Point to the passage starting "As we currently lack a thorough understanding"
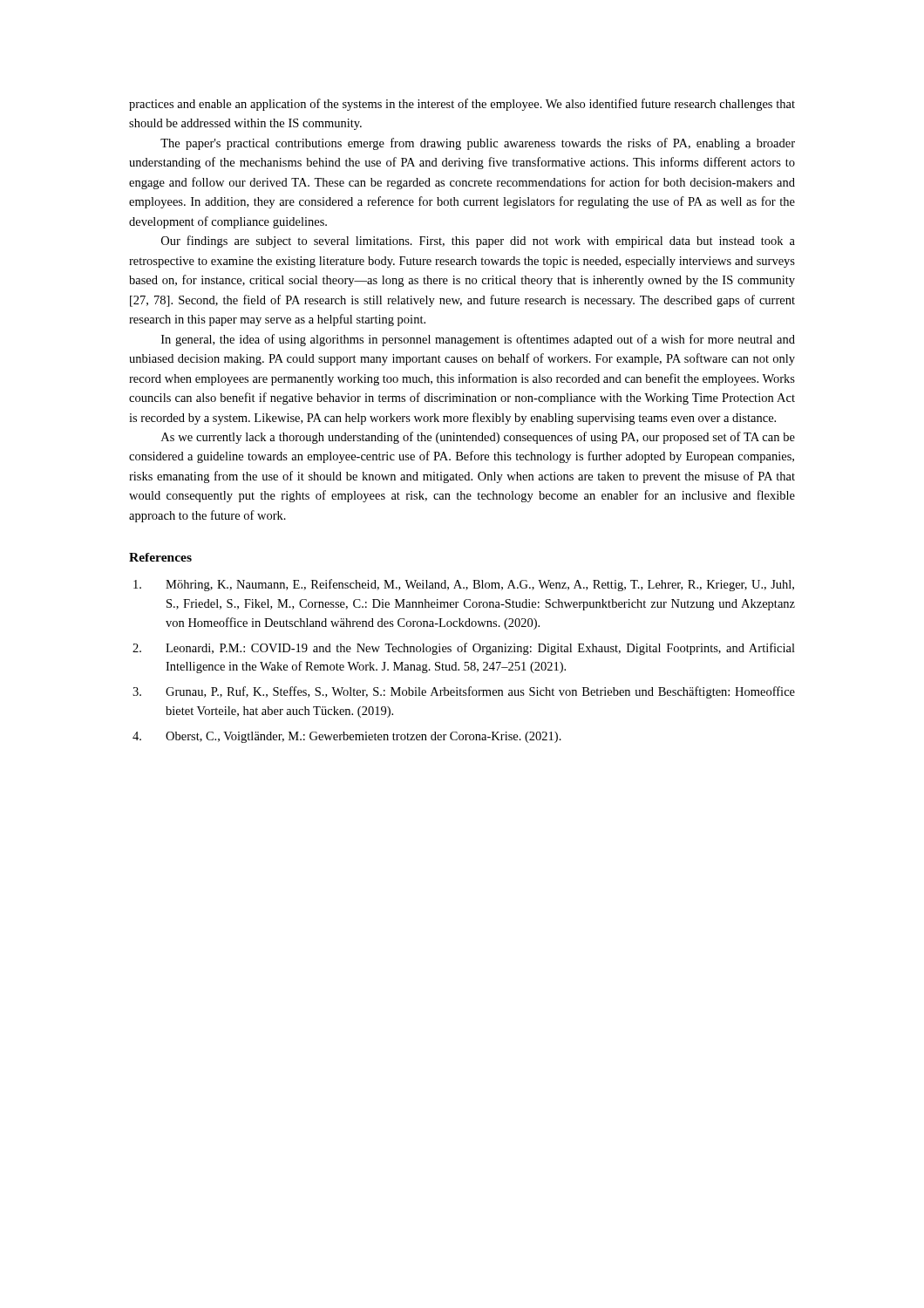This screenshot has height=1308, width=924. coord(462,476)
